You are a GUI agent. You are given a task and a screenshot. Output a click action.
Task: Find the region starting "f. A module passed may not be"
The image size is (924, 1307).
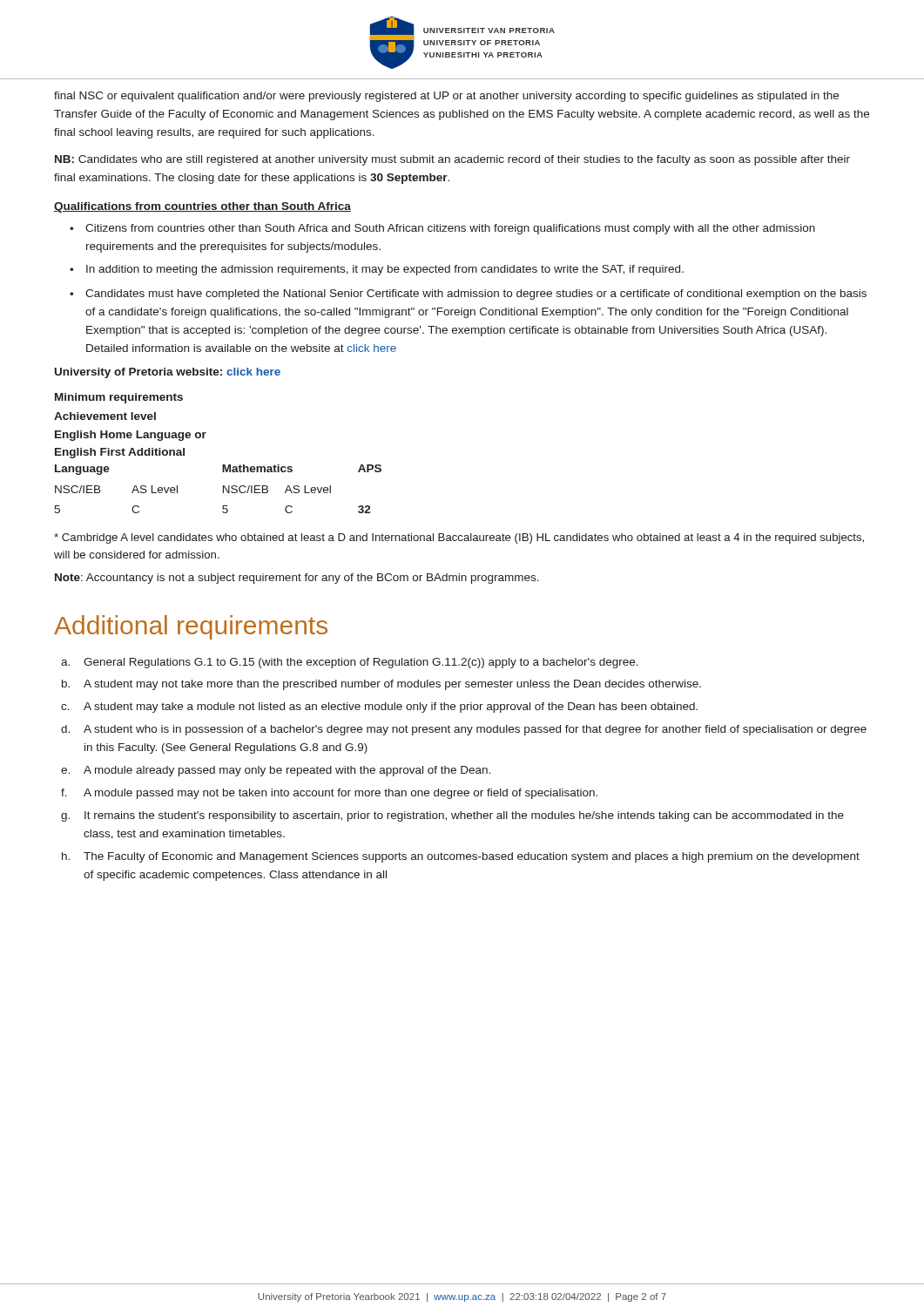(466, 793)
